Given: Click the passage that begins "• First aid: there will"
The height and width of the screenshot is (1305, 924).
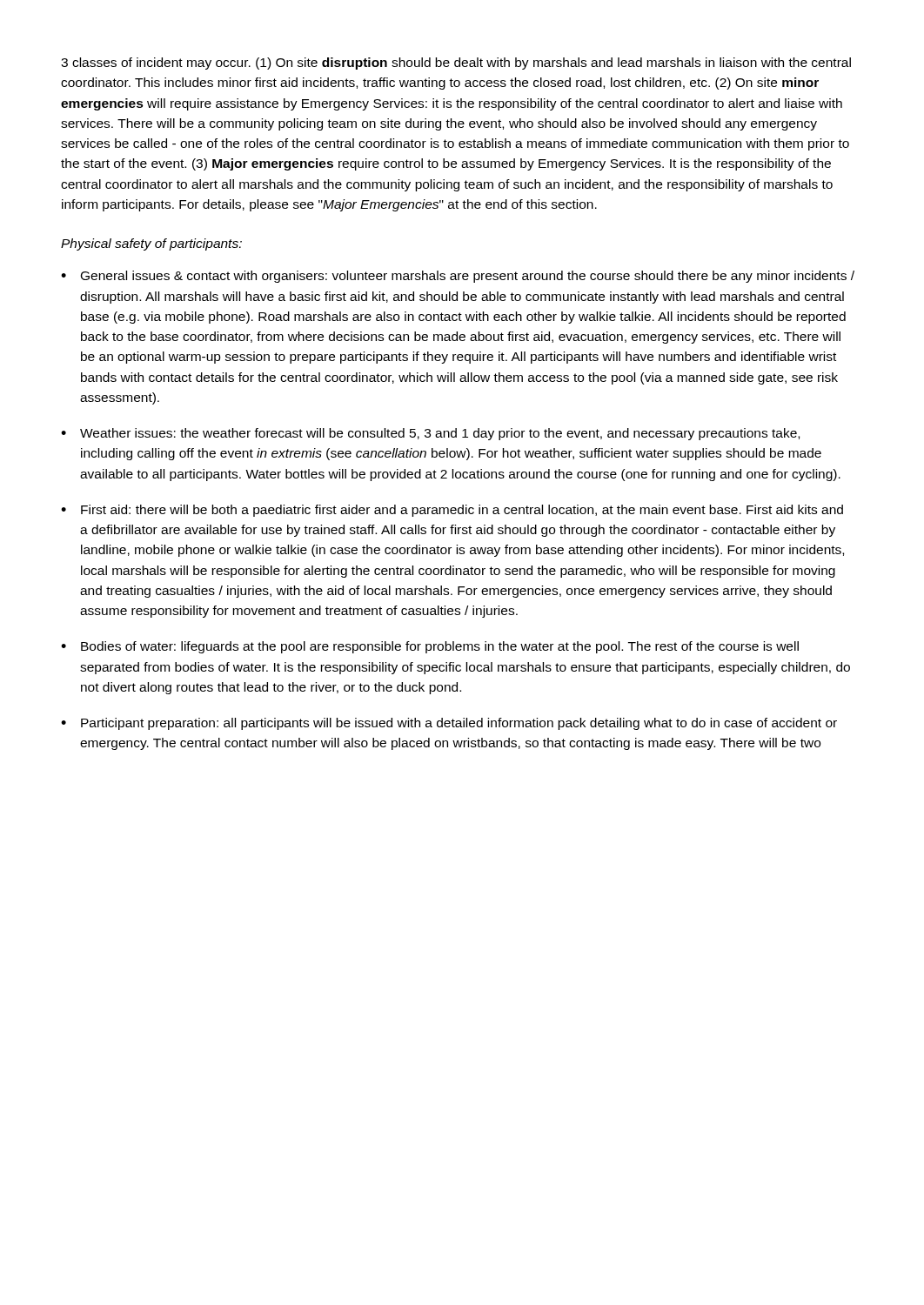Looking at the screenshot, I should pyautogui.click(x=458, y=560).
